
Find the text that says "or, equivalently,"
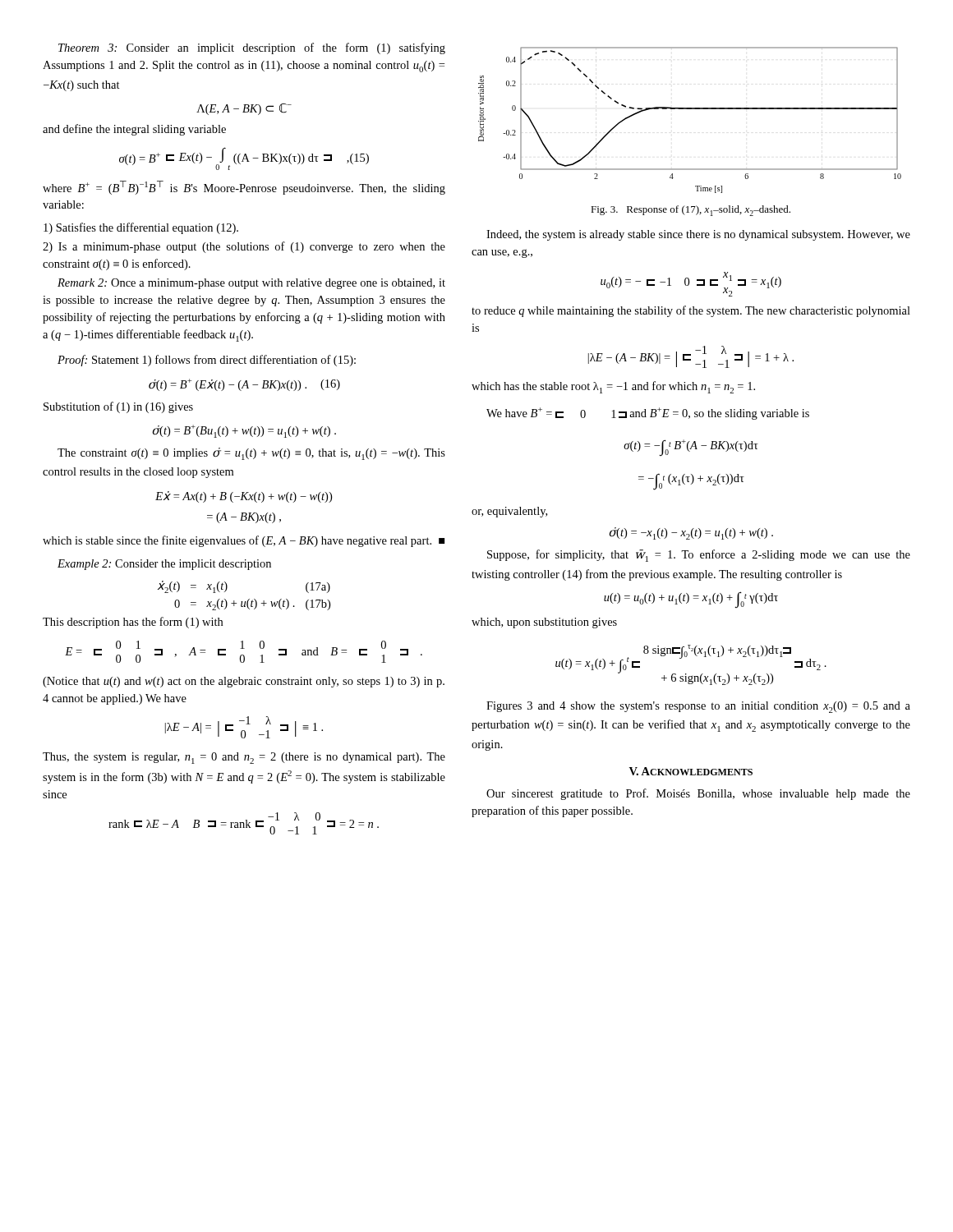coord(509,512)
